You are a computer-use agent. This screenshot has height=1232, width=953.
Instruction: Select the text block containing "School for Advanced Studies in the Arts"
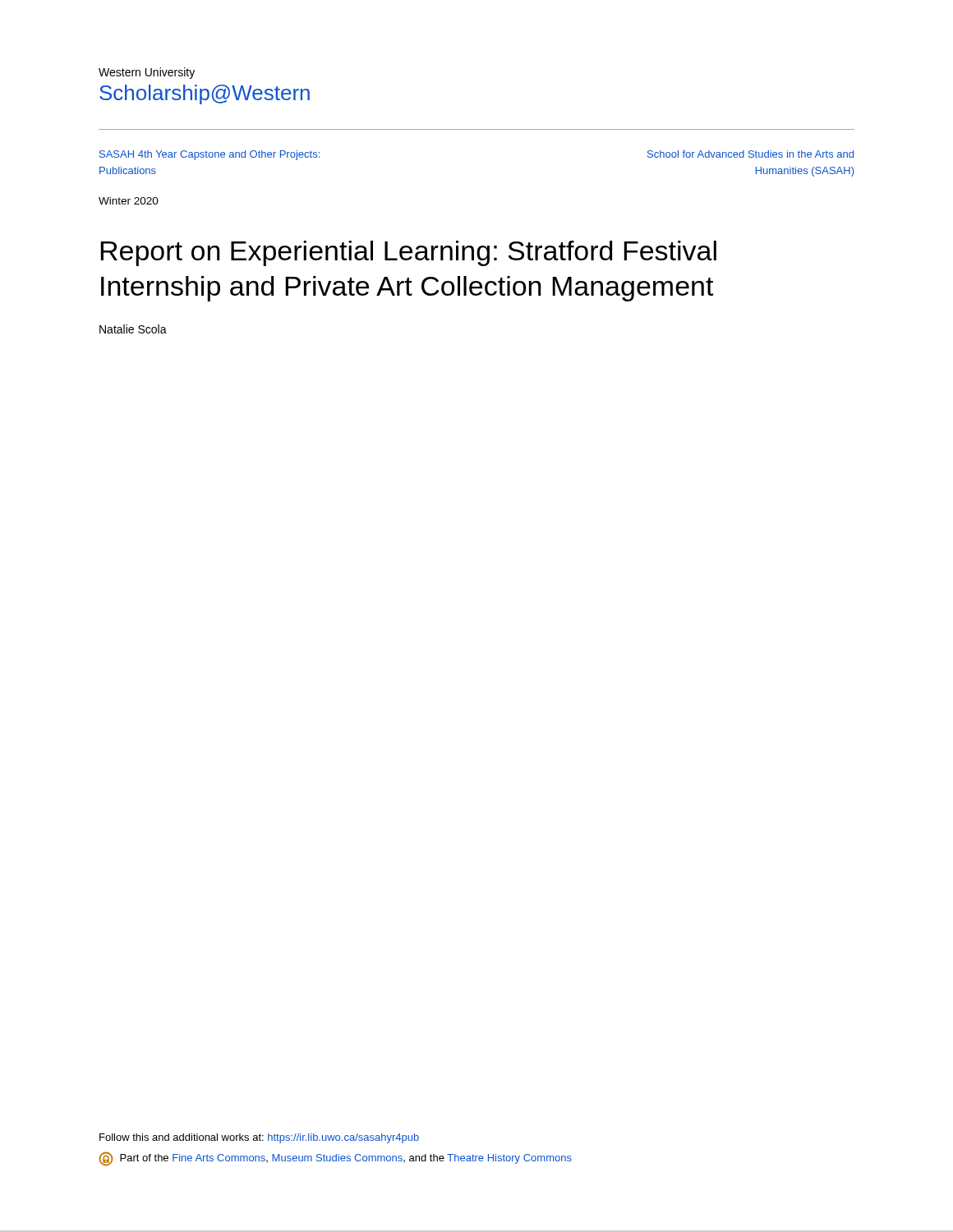751,162
